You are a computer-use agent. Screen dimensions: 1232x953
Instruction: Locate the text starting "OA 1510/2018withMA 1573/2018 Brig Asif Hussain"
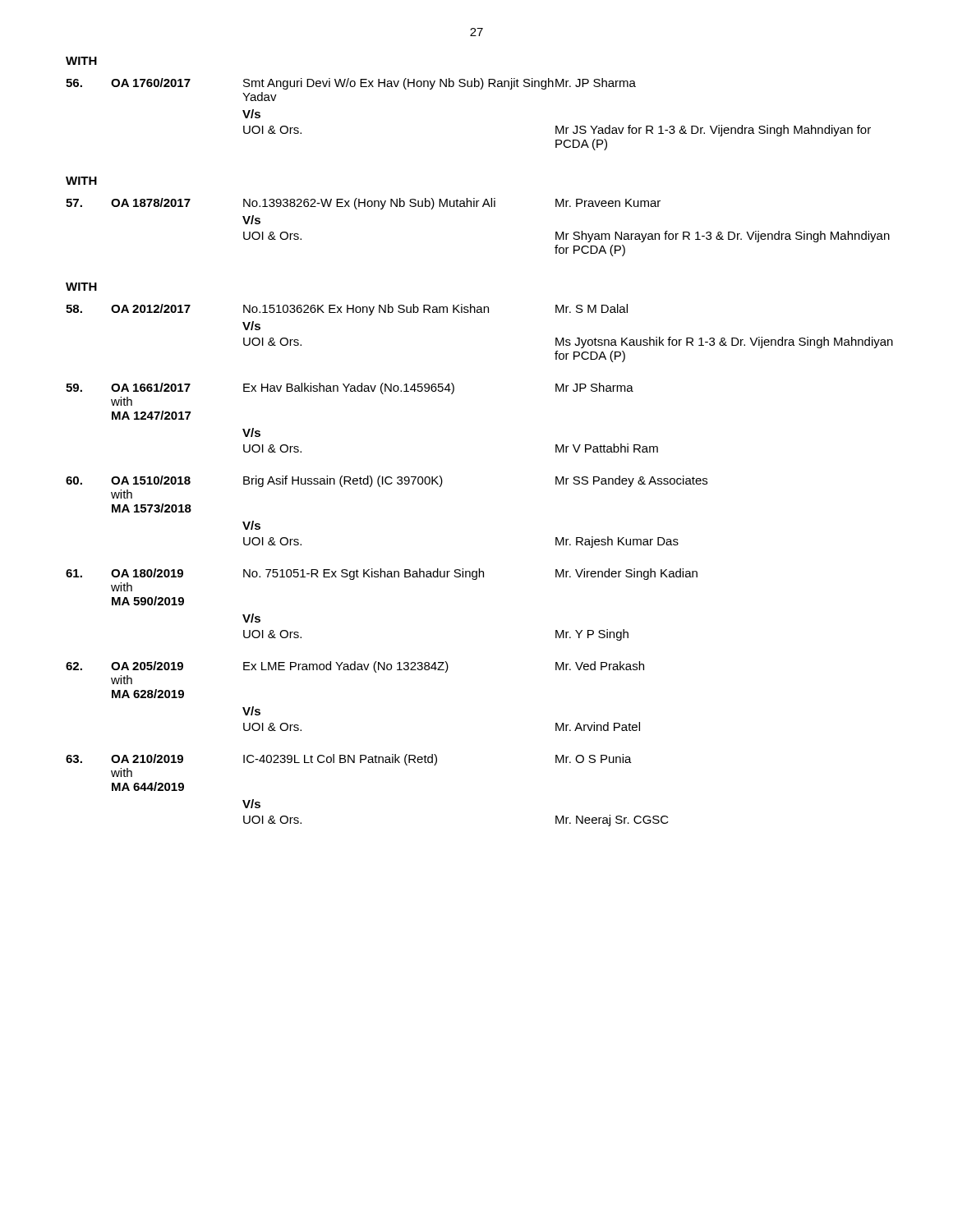pyautogui.click(x=387, y=481)
